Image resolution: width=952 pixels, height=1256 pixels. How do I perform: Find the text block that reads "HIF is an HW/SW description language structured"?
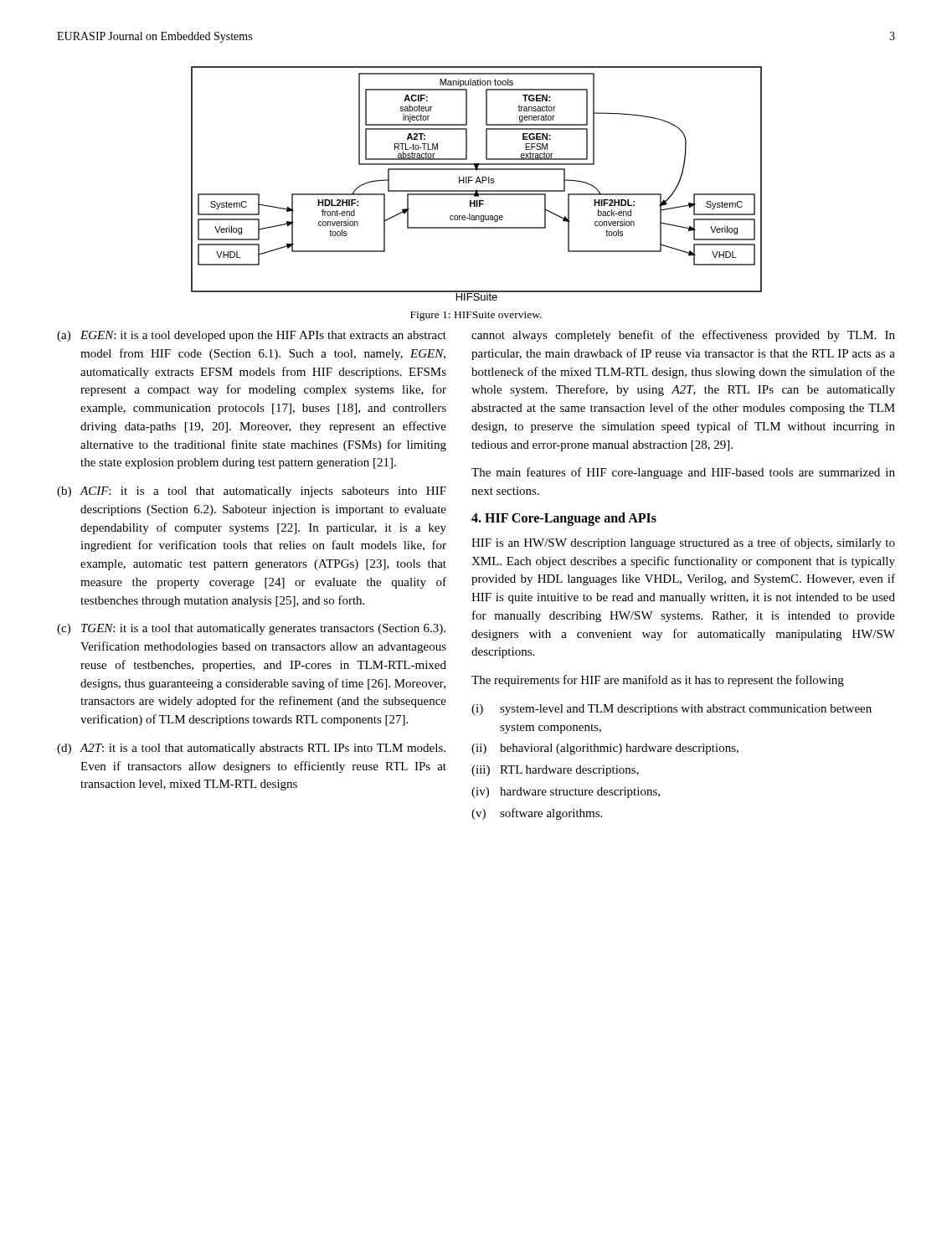click(x=683, y=597)
